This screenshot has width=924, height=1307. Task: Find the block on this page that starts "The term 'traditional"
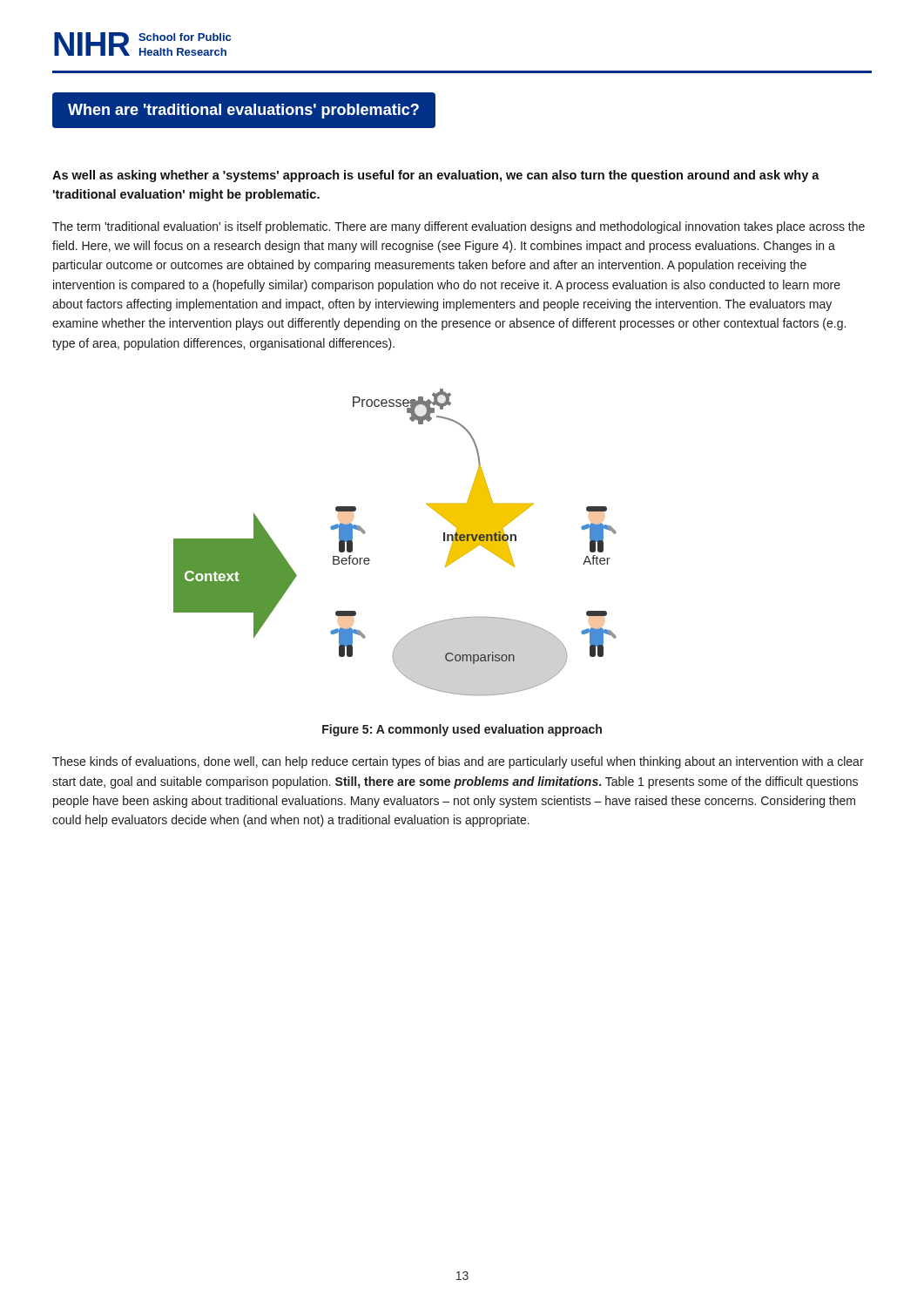coord(459,285)
